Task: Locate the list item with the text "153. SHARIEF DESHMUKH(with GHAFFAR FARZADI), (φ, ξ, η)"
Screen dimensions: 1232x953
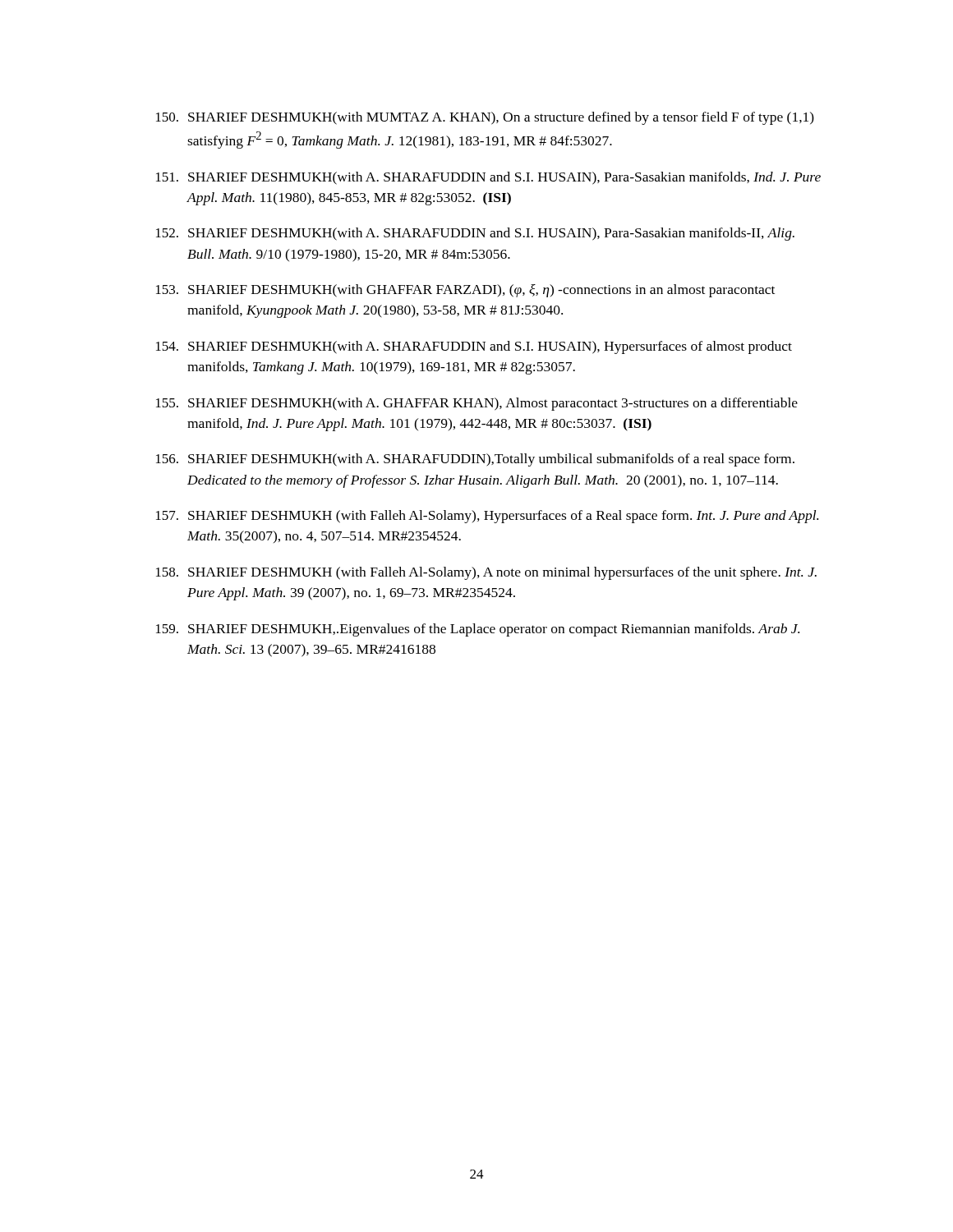Action: coord(476,300)
